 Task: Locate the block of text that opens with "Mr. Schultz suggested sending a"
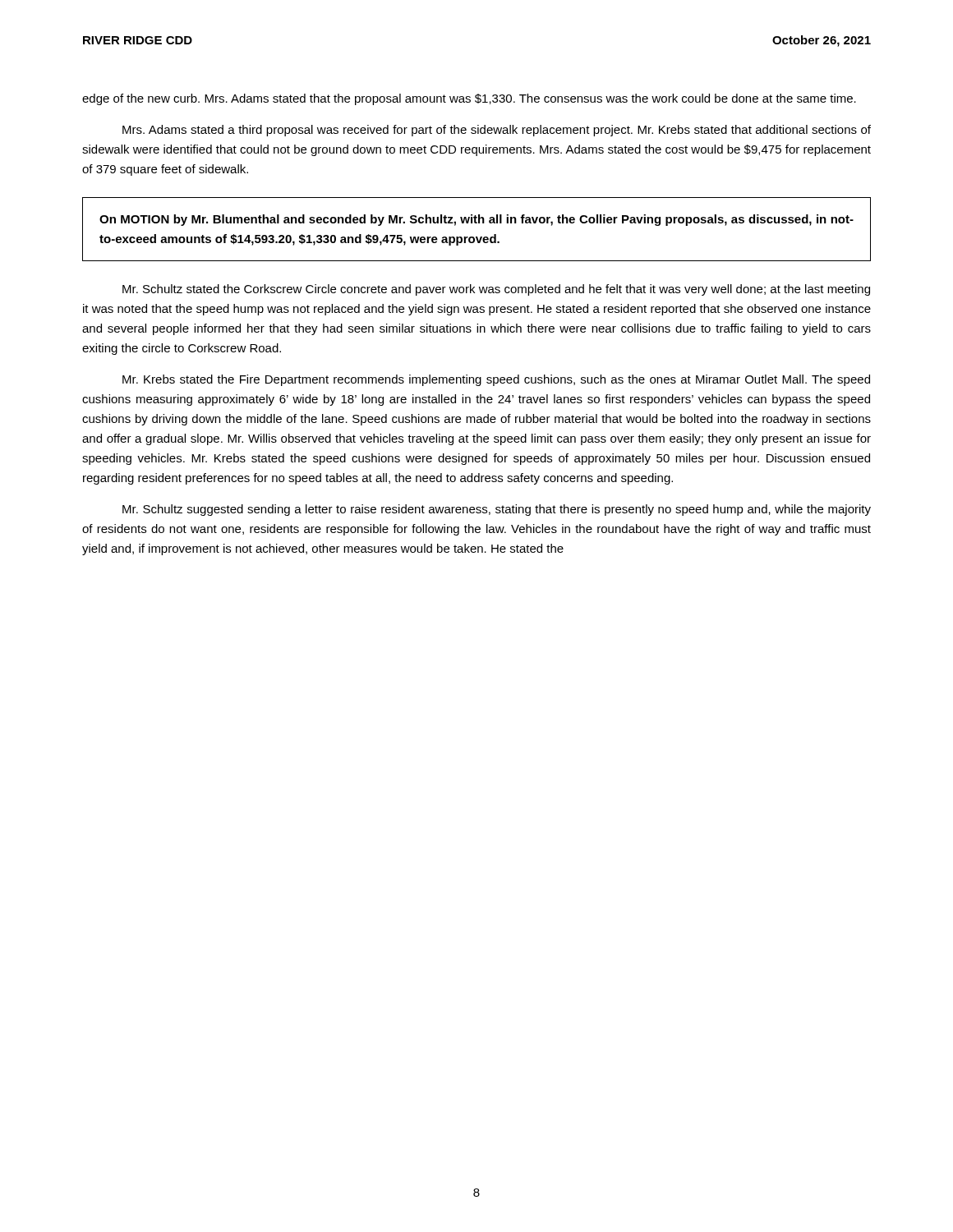(476, 529)
